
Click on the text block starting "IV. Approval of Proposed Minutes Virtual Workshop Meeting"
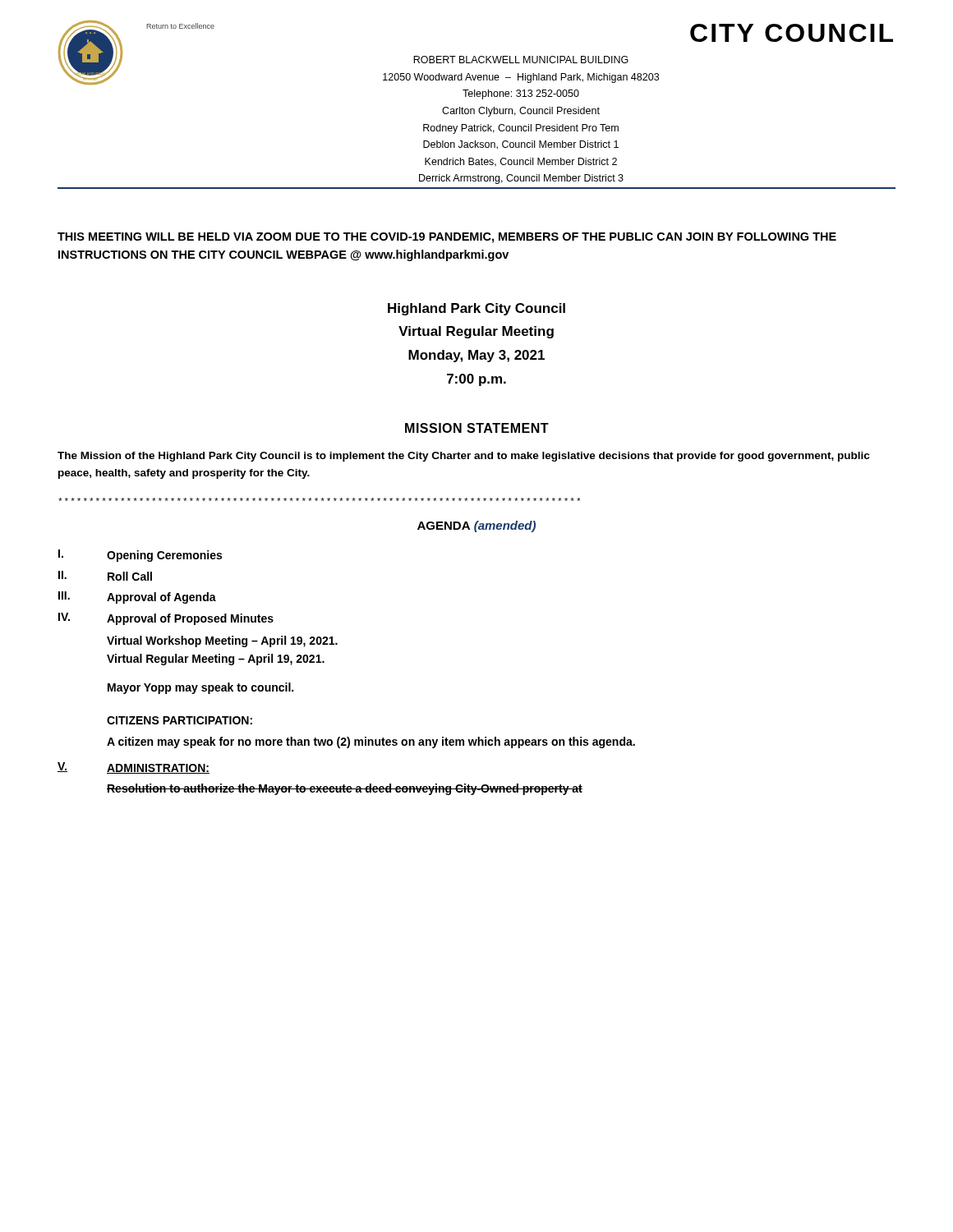point(166,619)
